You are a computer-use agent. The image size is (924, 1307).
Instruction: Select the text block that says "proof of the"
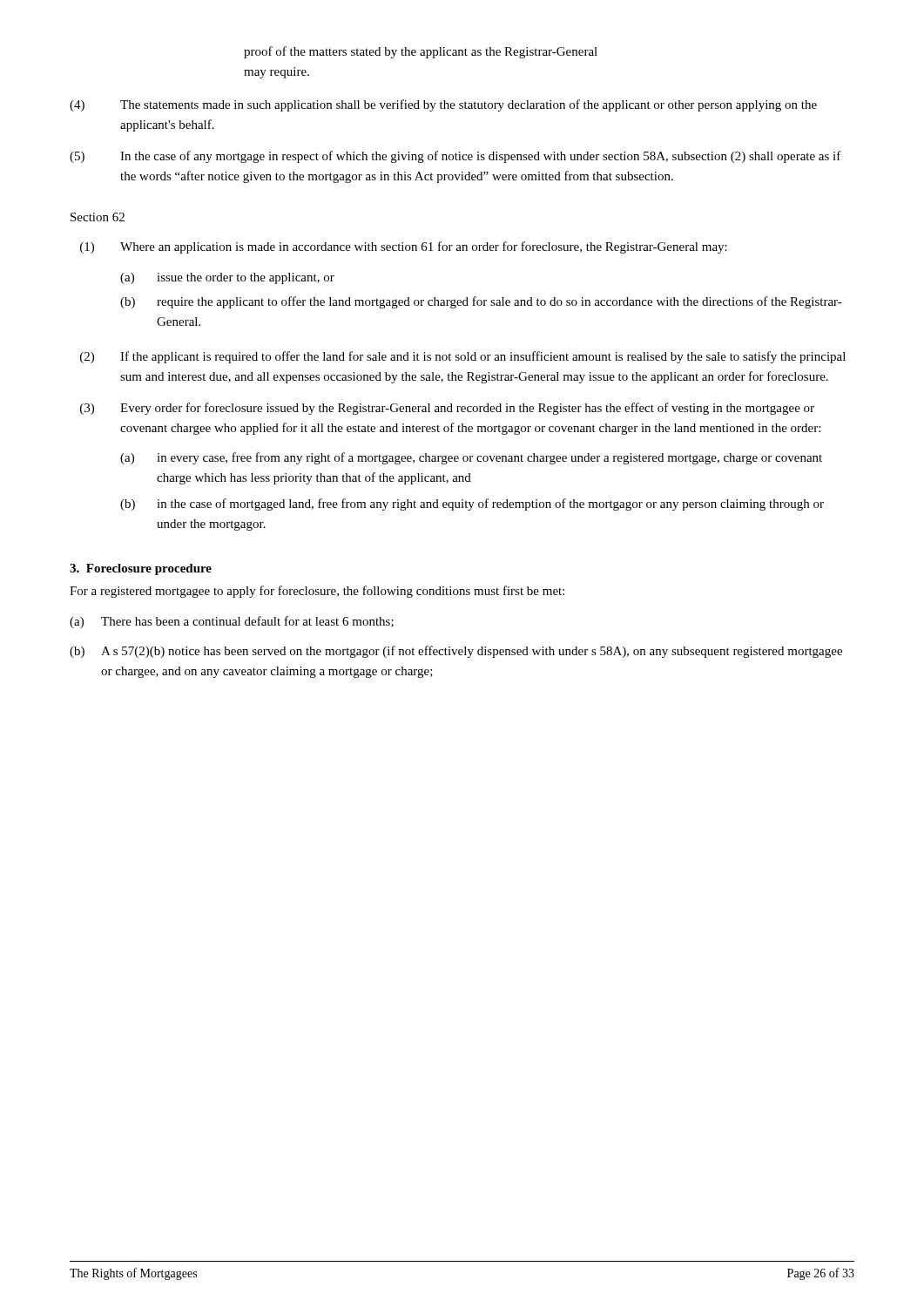tap(421, 61)
